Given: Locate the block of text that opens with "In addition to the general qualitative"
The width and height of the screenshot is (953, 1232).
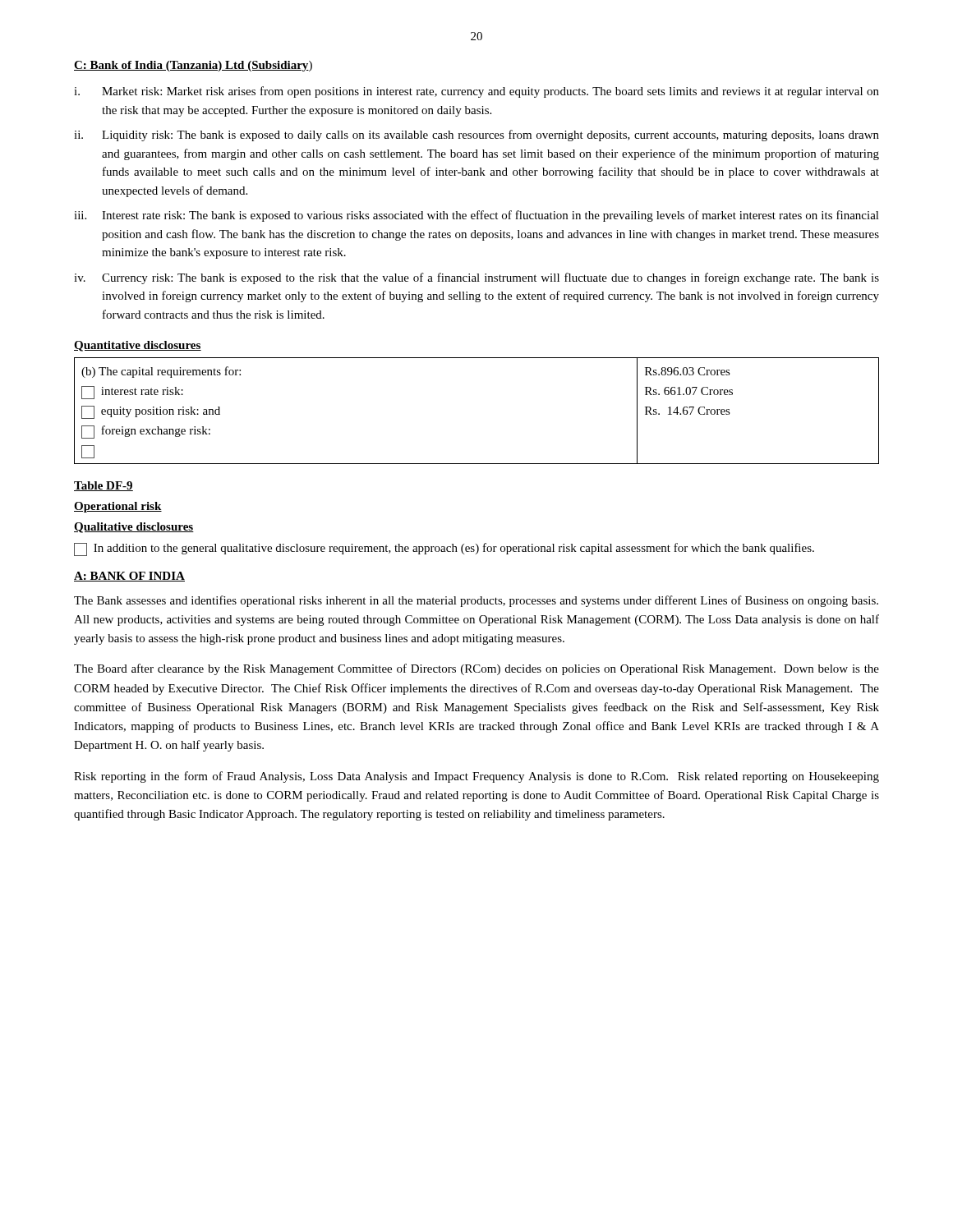Looking at the screenshot, I should [444, 548].
